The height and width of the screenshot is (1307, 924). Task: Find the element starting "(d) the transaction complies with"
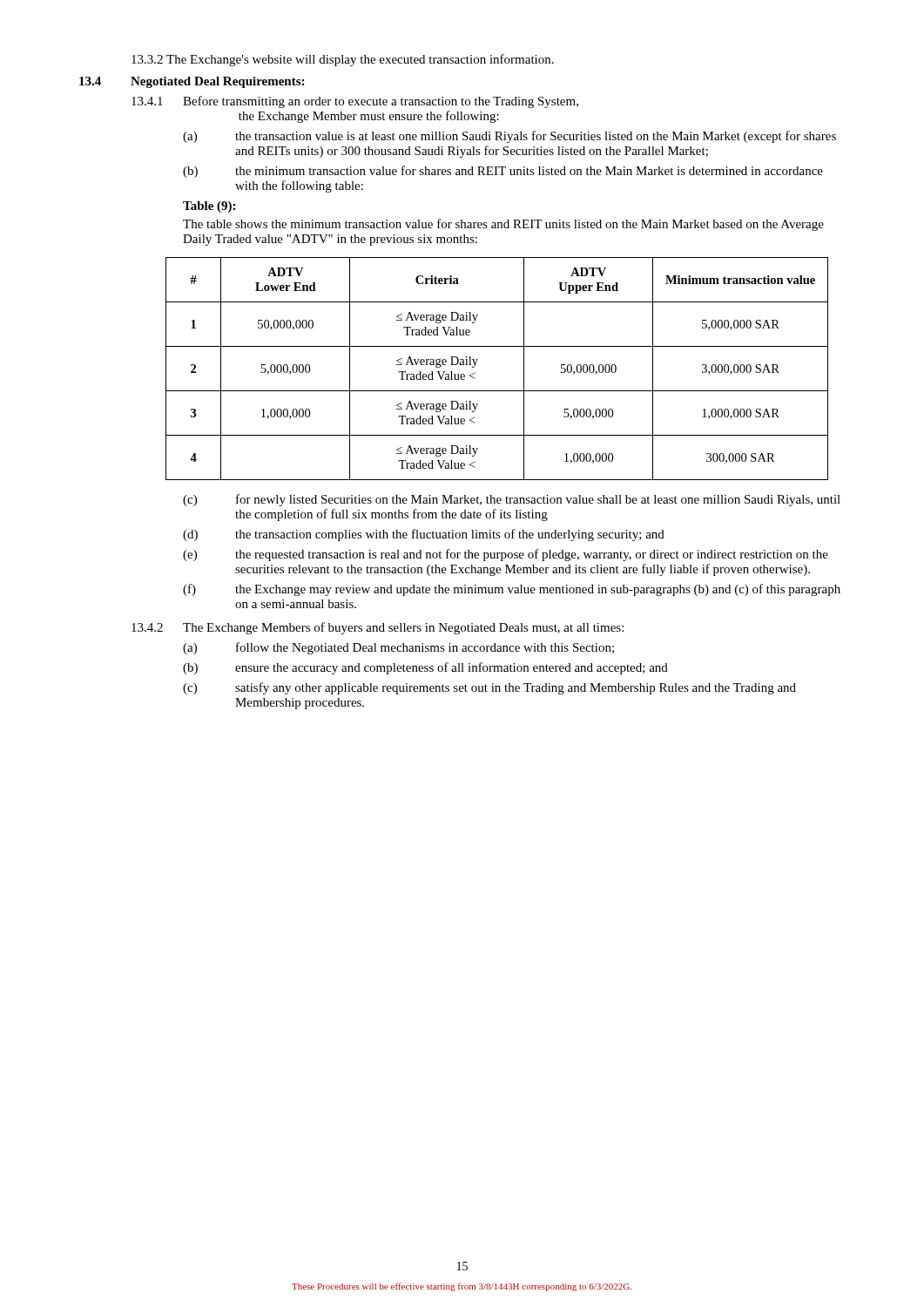click(514, 535)
